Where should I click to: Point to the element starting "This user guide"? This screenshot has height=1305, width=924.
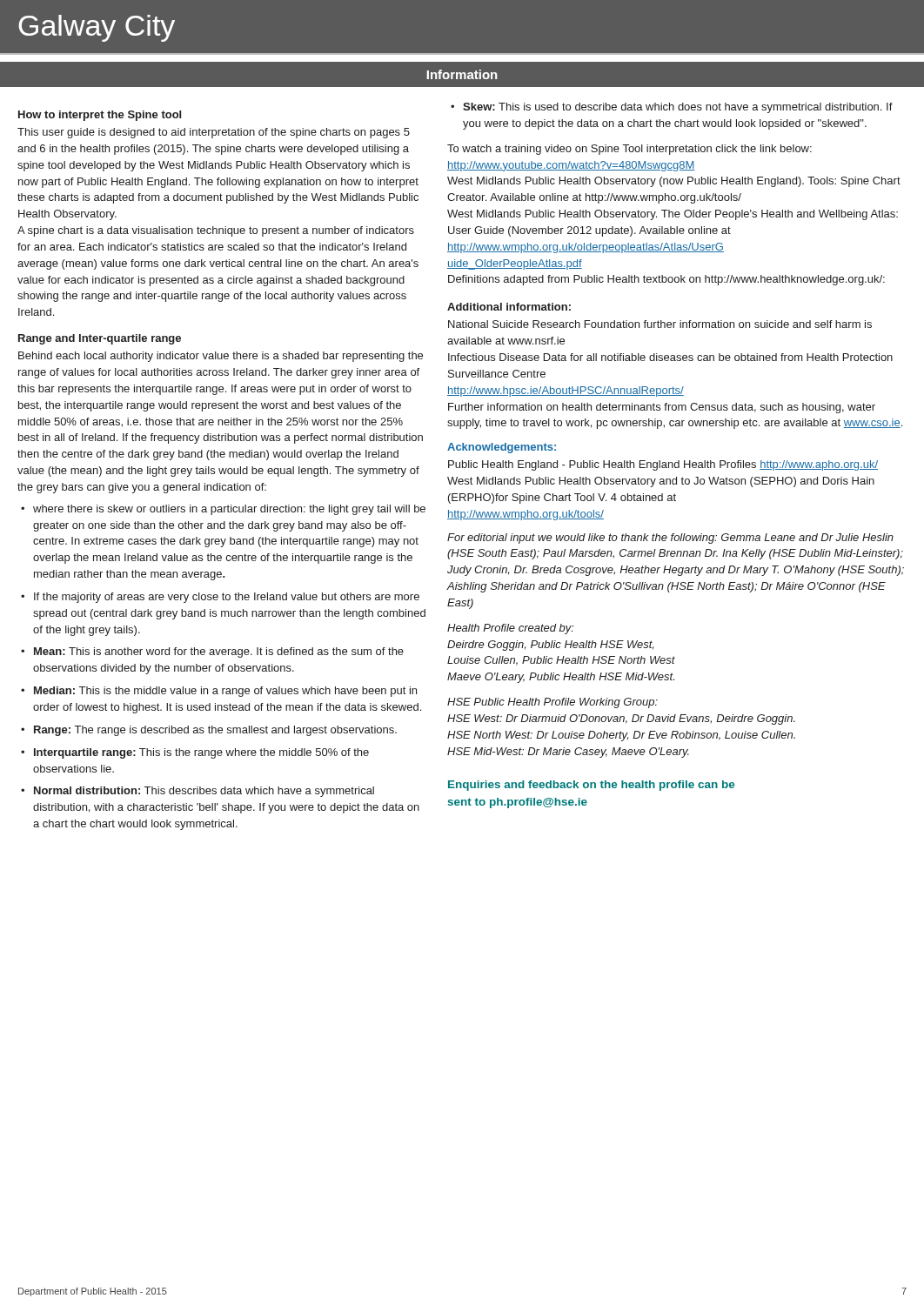coord(218,222)
